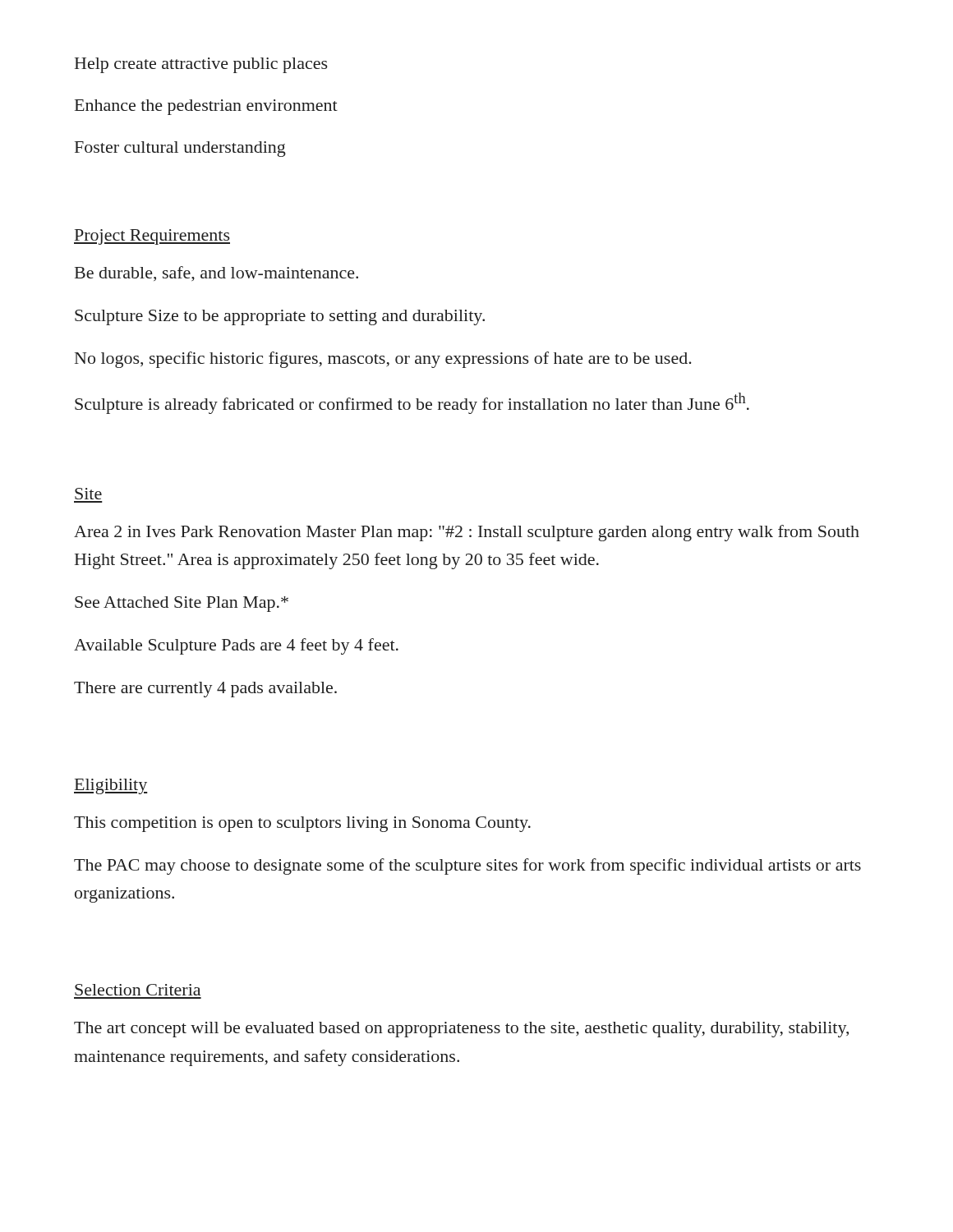
Task: Where does it say "Selection Criteria"?
Action: pos(137,990)
